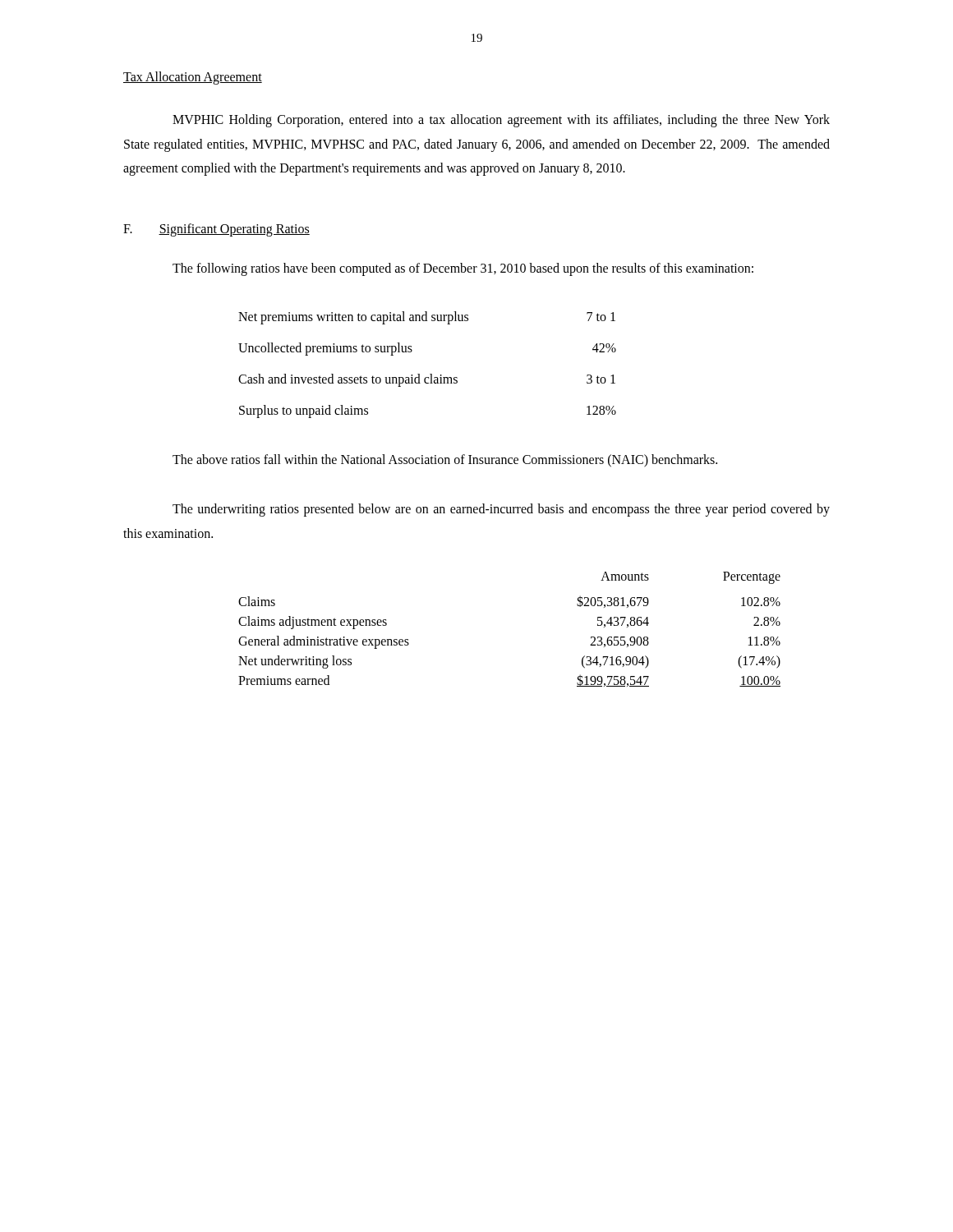Screen dimensions: 1232x953
Task: Select the table that reads "Net premiums written to capital"
Action: (476, 364)
